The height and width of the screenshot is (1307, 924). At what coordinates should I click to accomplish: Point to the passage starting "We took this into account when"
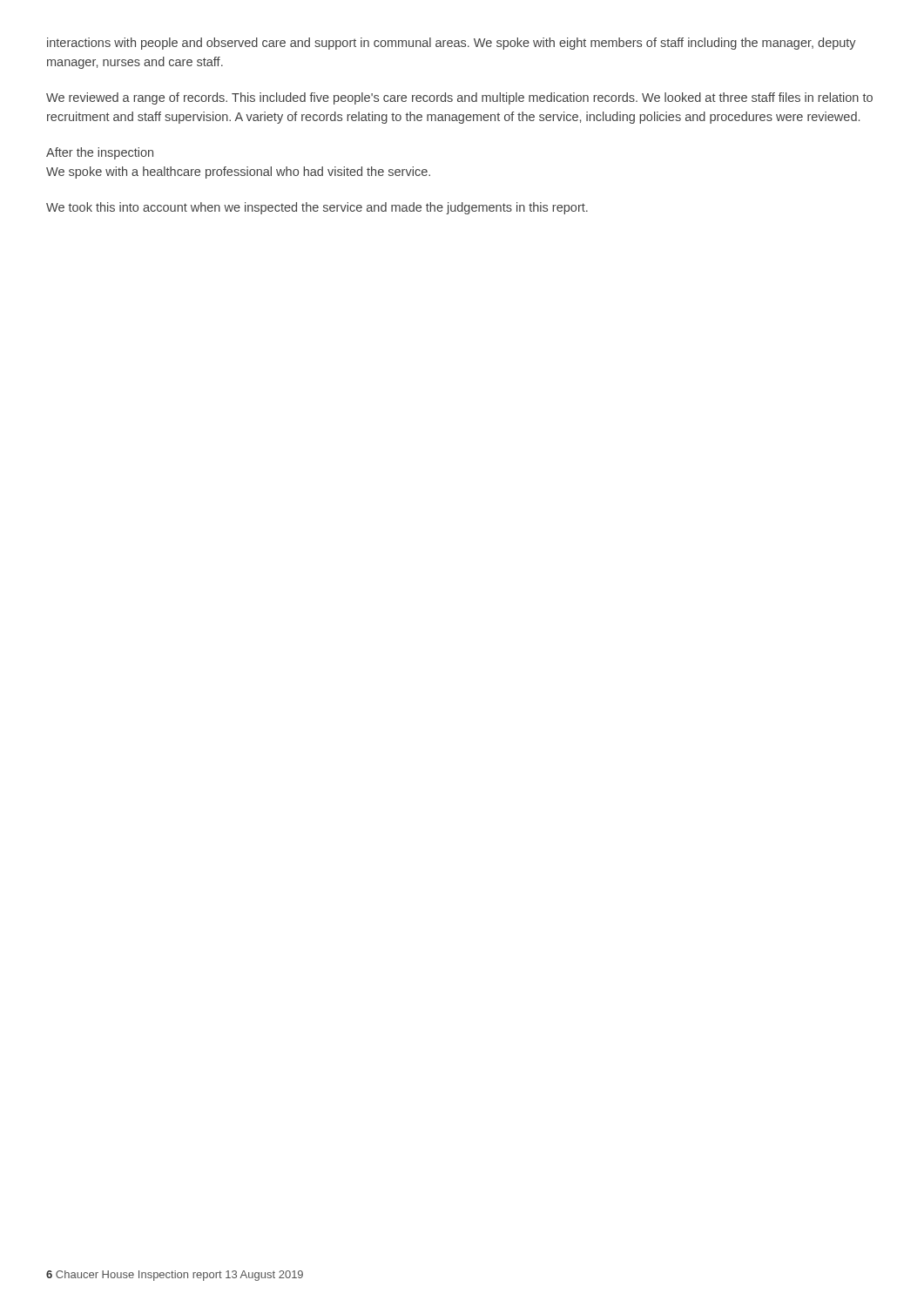click(317, 207)
